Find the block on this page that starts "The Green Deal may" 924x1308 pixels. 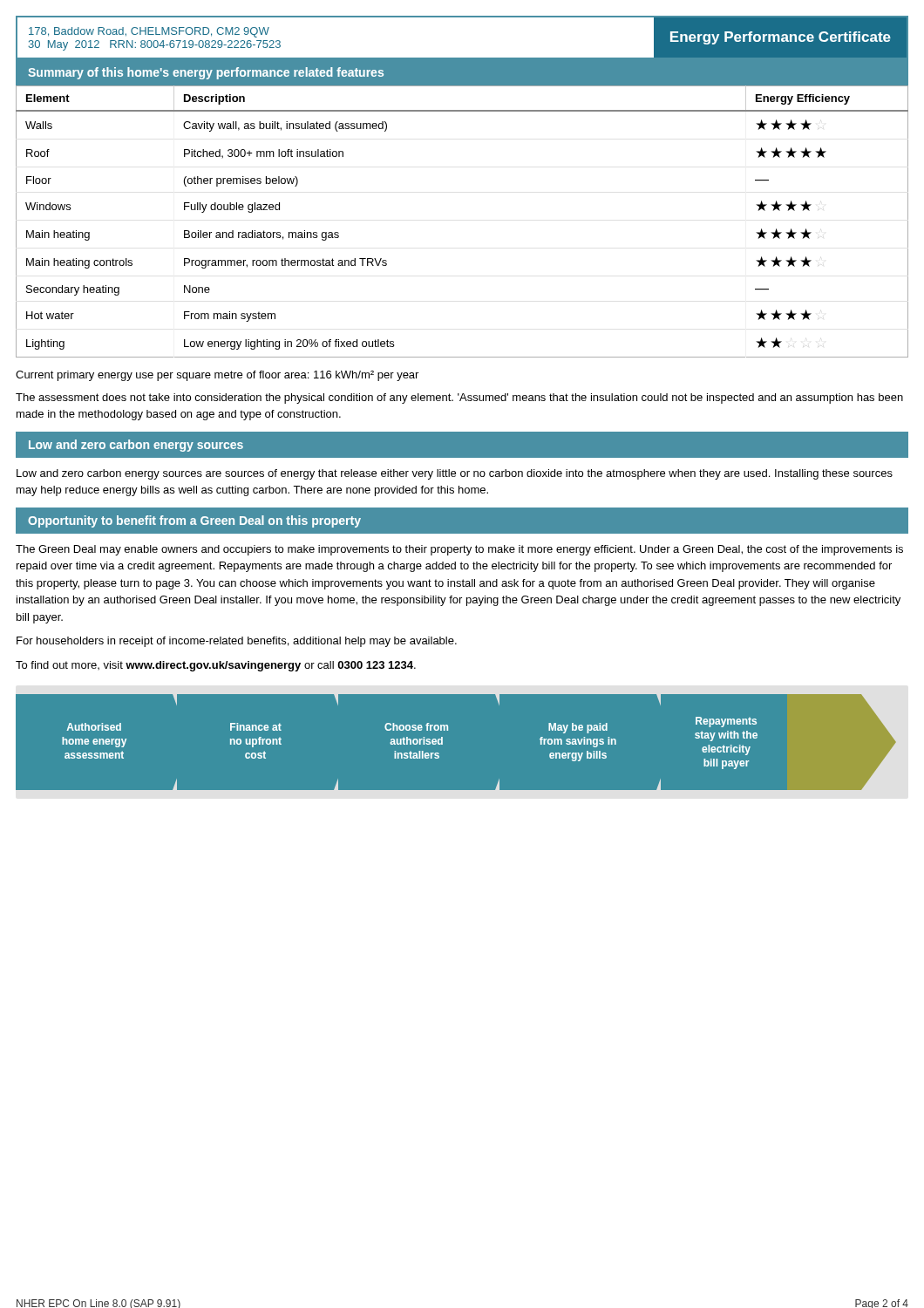pos(460,582)
